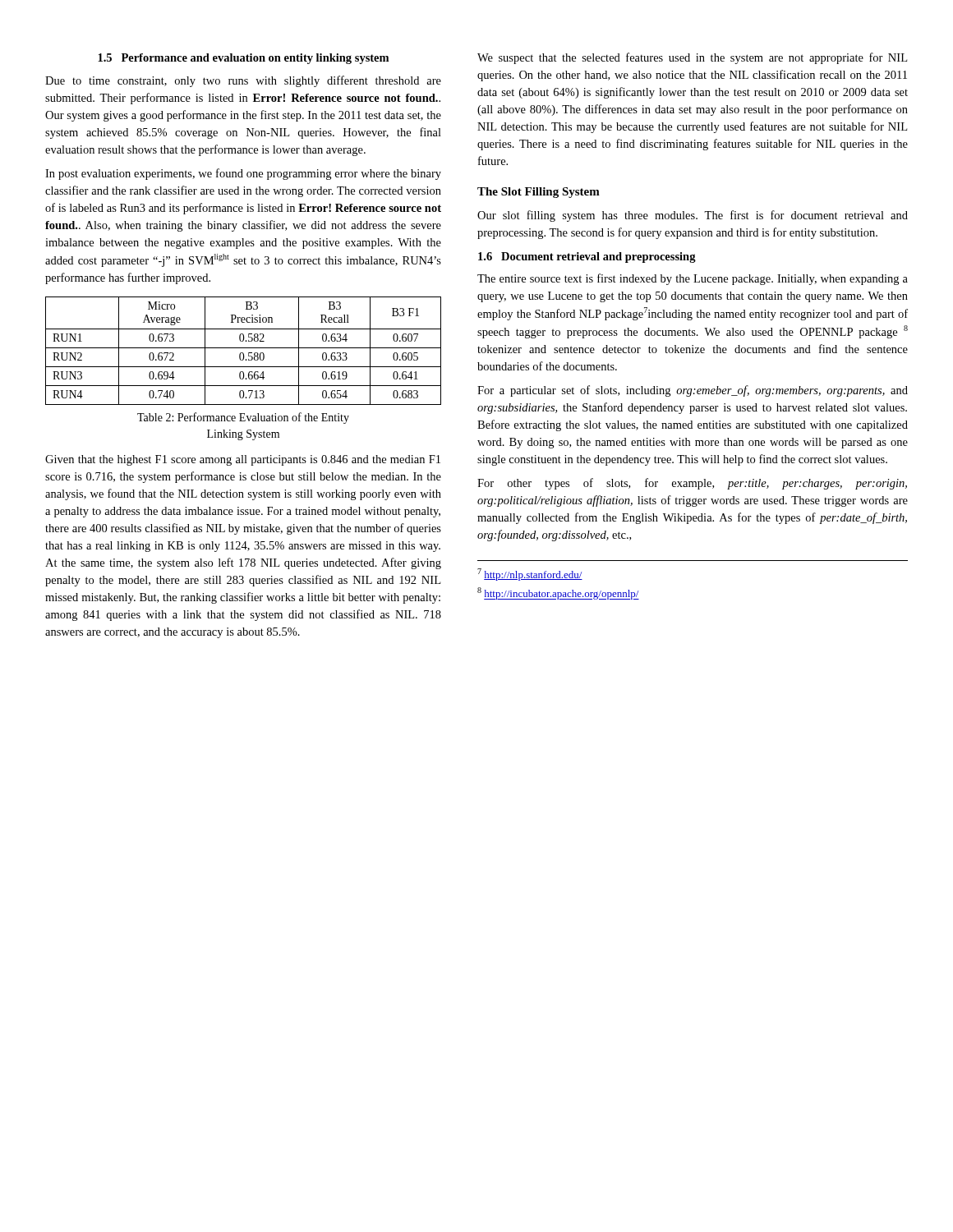Select the text block that says "We suspect that the"
This screenshot has width=953, height=1232.
point(693,110)
